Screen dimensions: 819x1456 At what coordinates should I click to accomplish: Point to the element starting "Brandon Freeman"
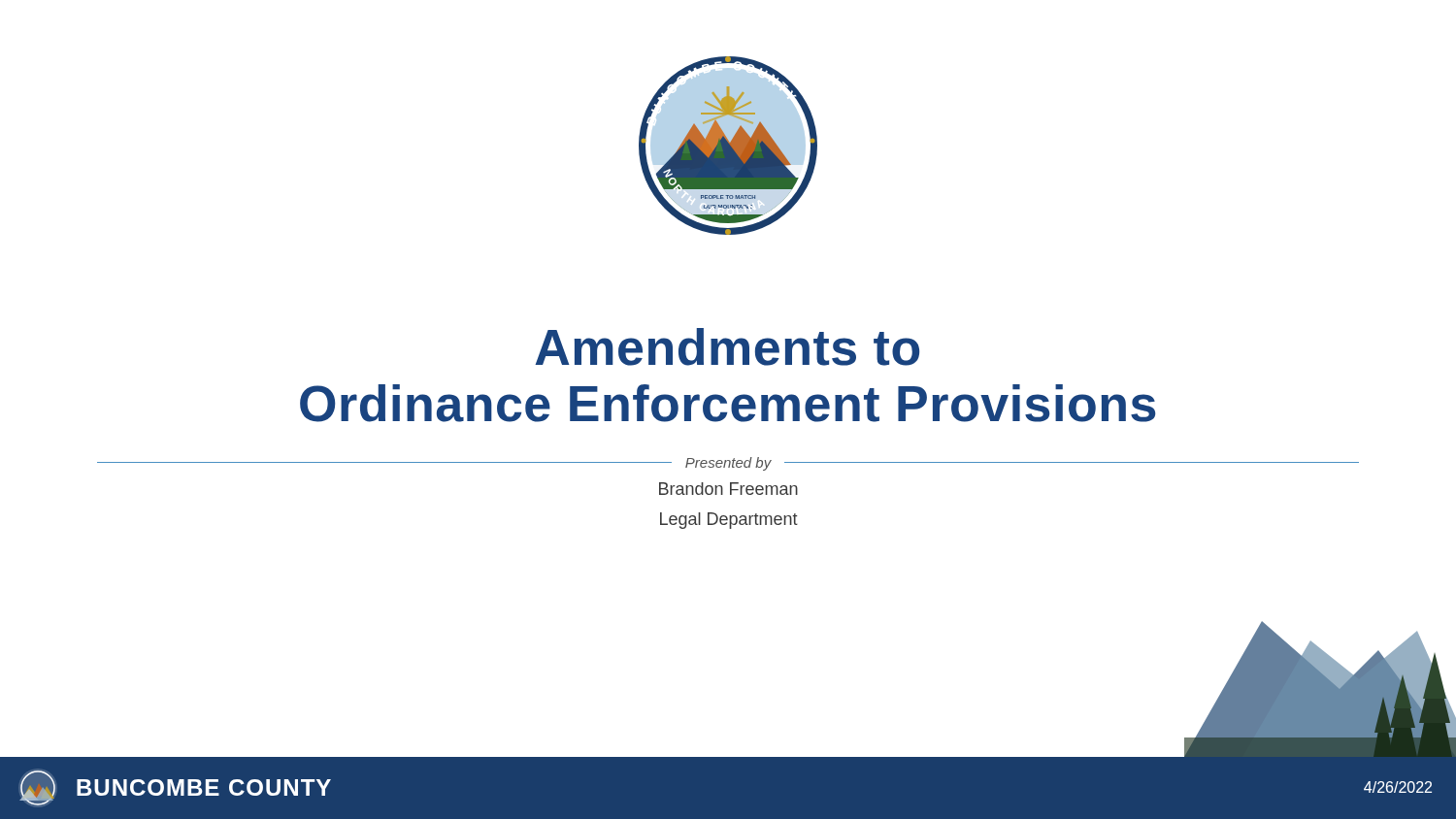pyautogui.click(x=728, y=489)
